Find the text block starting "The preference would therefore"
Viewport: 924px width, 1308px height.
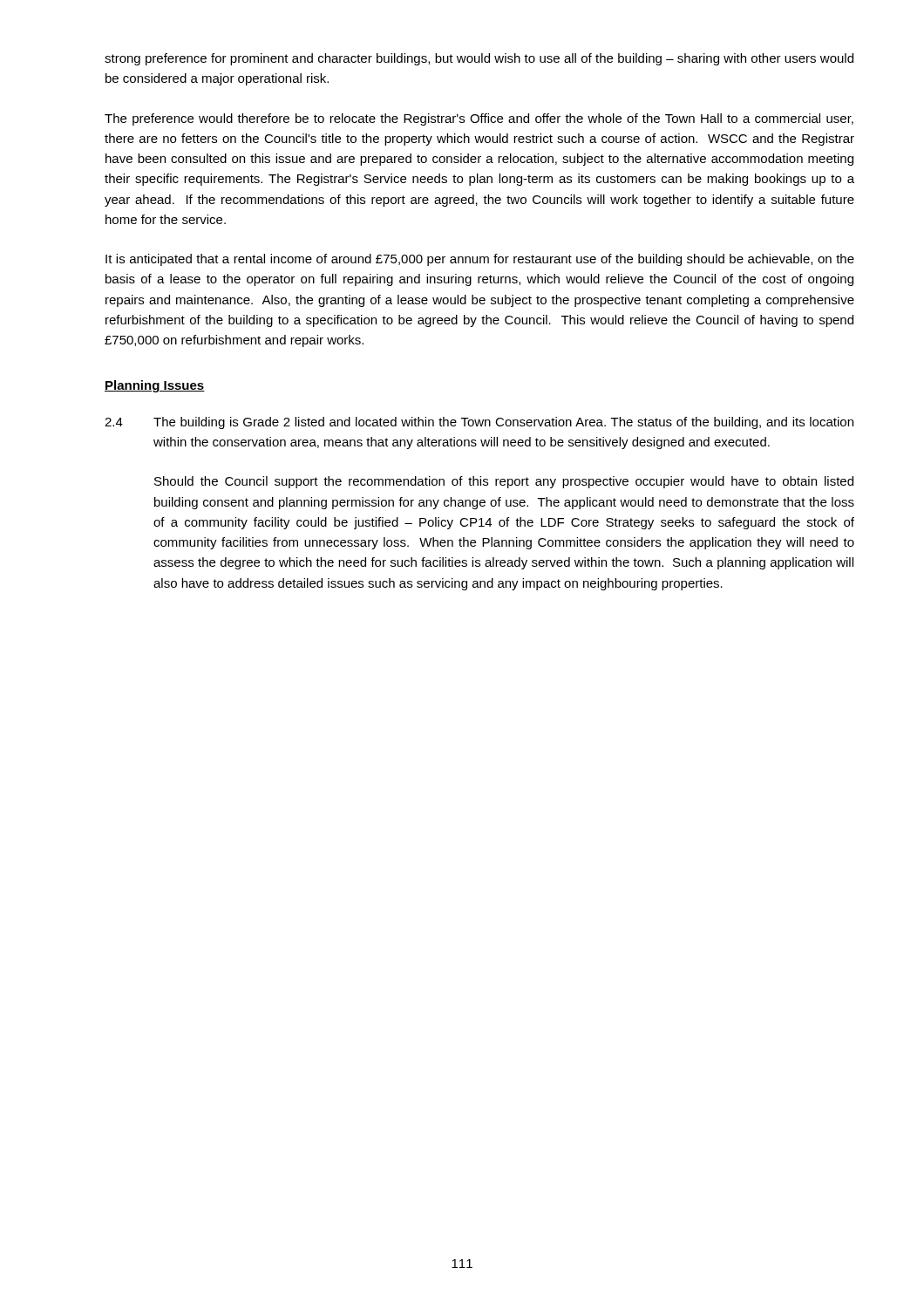[479, 168]
